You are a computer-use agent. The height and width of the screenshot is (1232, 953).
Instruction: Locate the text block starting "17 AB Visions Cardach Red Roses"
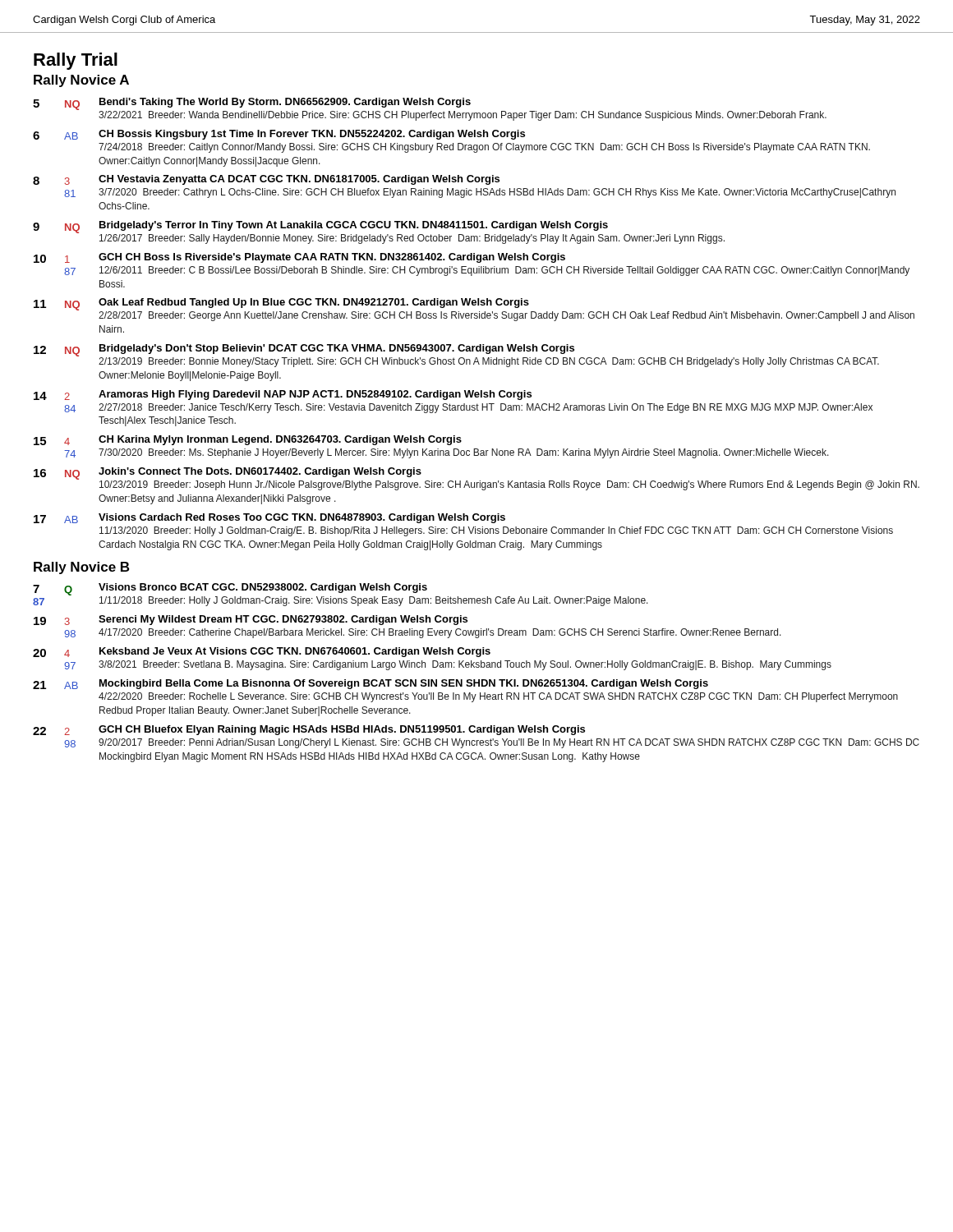476,531
